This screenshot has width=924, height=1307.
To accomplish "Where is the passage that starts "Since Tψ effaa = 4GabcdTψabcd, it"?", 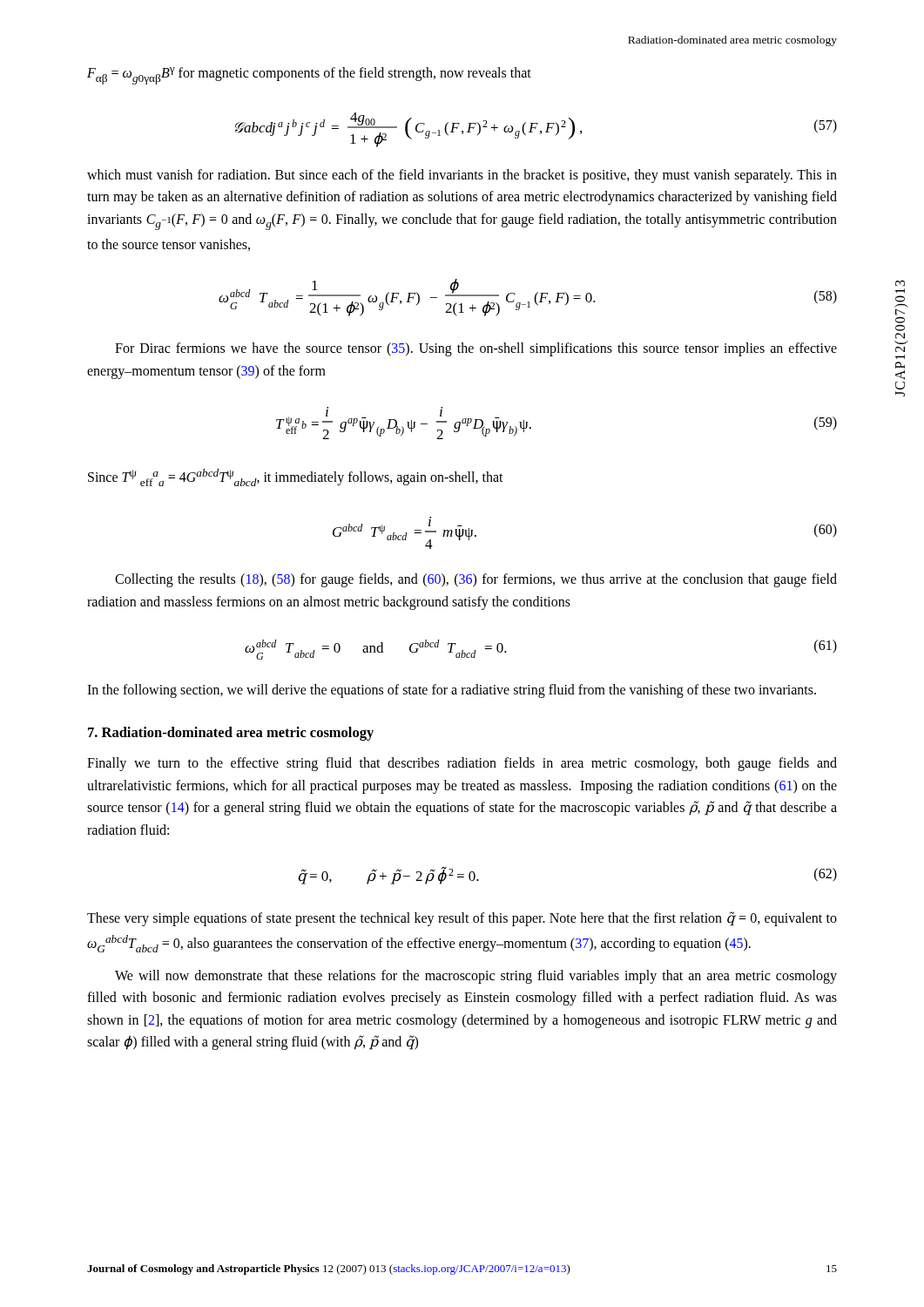I will [x=295, y=478].
